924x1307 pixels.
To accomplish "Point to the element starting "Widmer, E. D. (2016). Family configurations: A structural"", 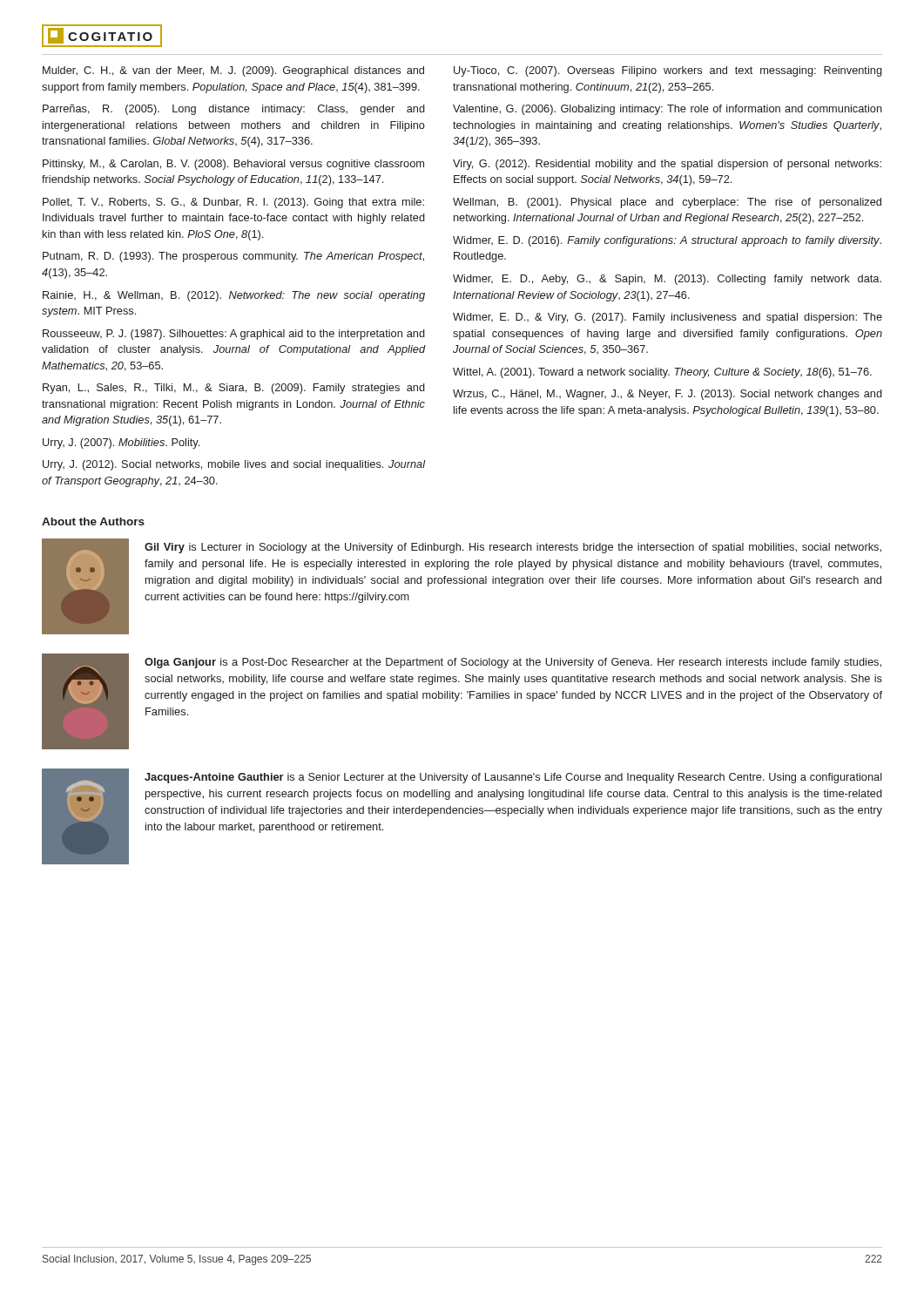I will (668, 248).
